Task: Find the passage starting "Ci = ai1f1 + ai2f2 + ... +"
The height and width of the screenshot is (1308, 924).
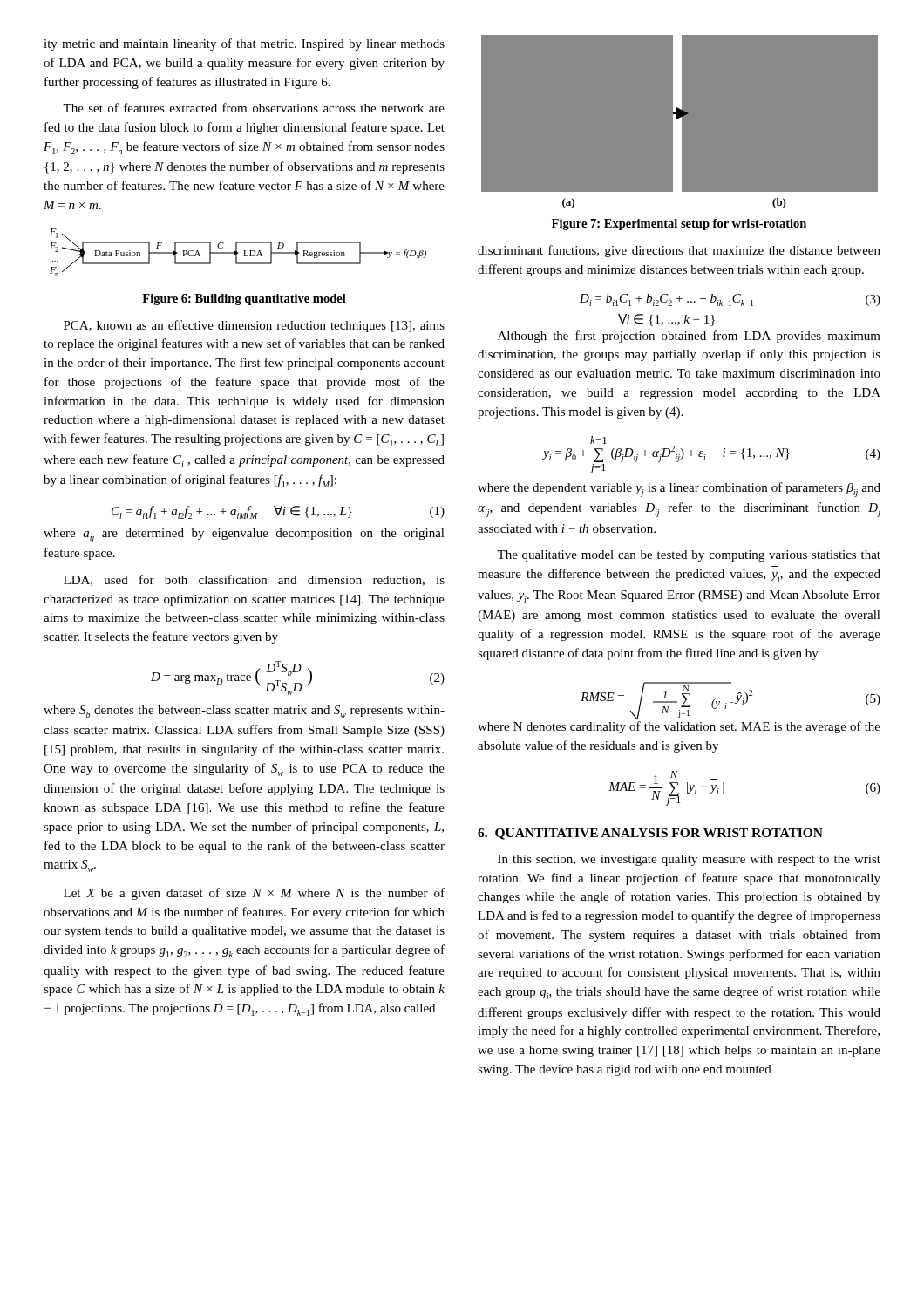Action: (244, 511)
